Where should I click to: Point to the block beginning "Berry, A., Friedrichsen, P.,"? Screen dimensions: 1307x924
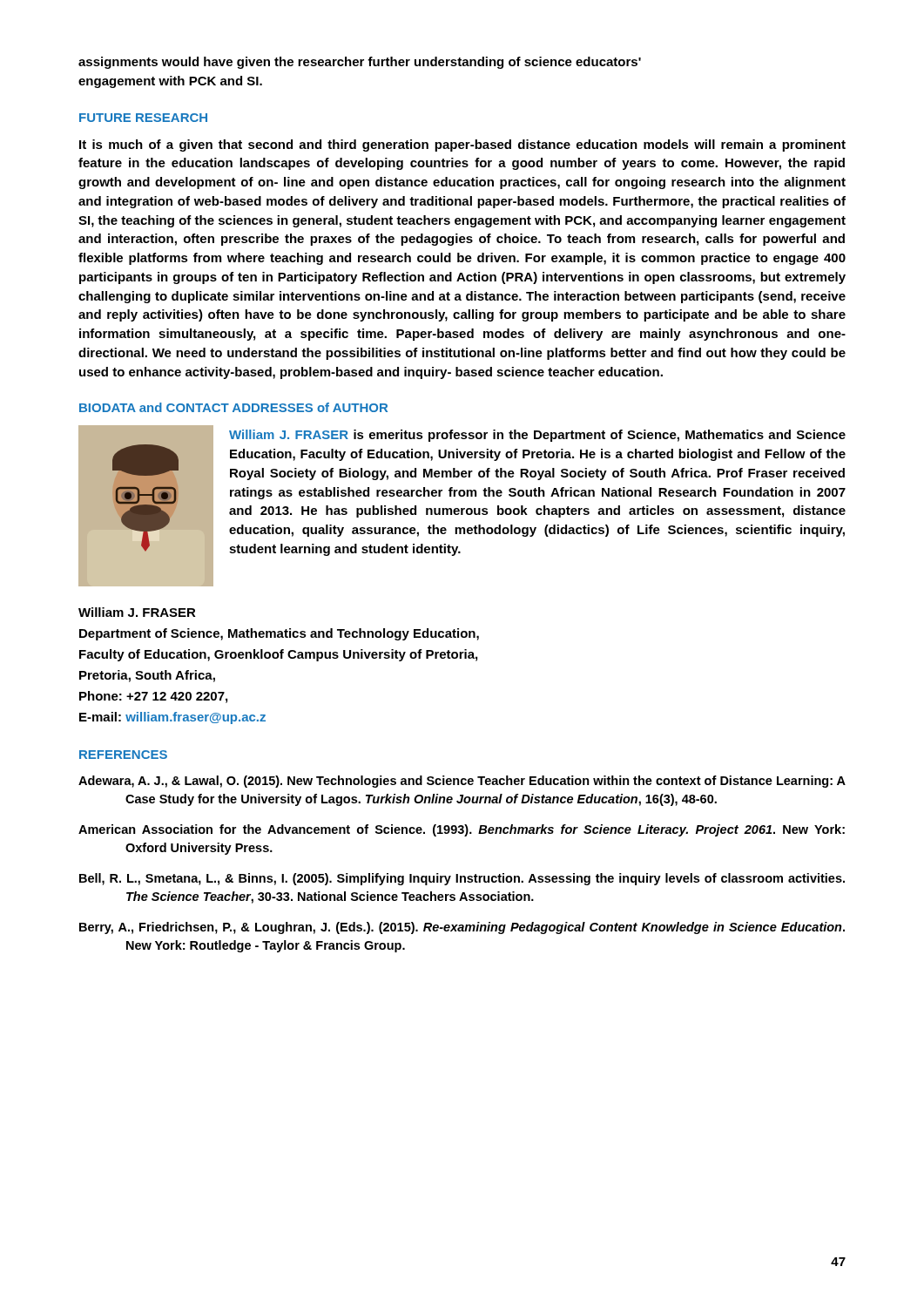[462, 937]
